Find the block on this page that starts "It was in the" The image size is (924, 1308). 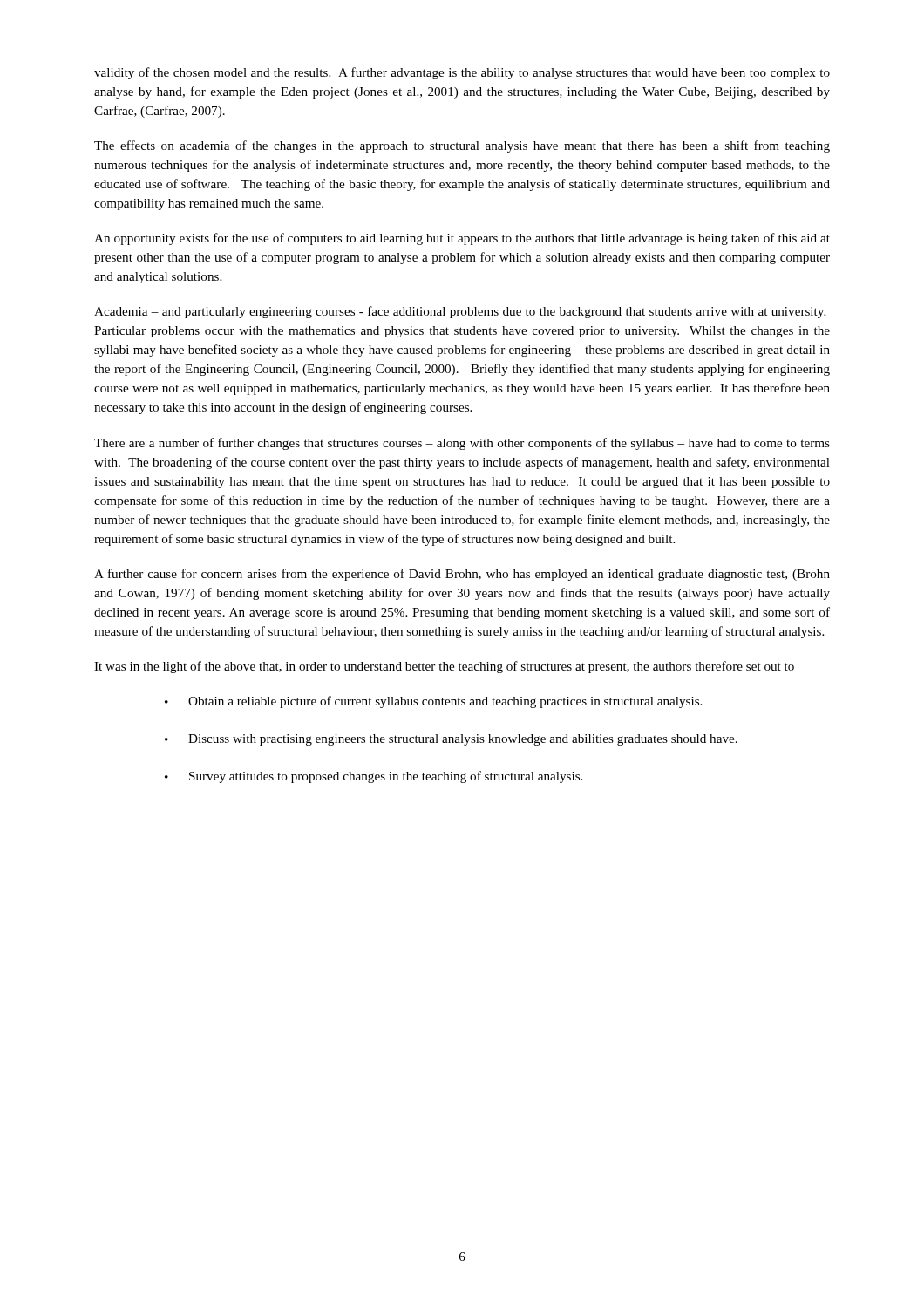pos(444,666)
